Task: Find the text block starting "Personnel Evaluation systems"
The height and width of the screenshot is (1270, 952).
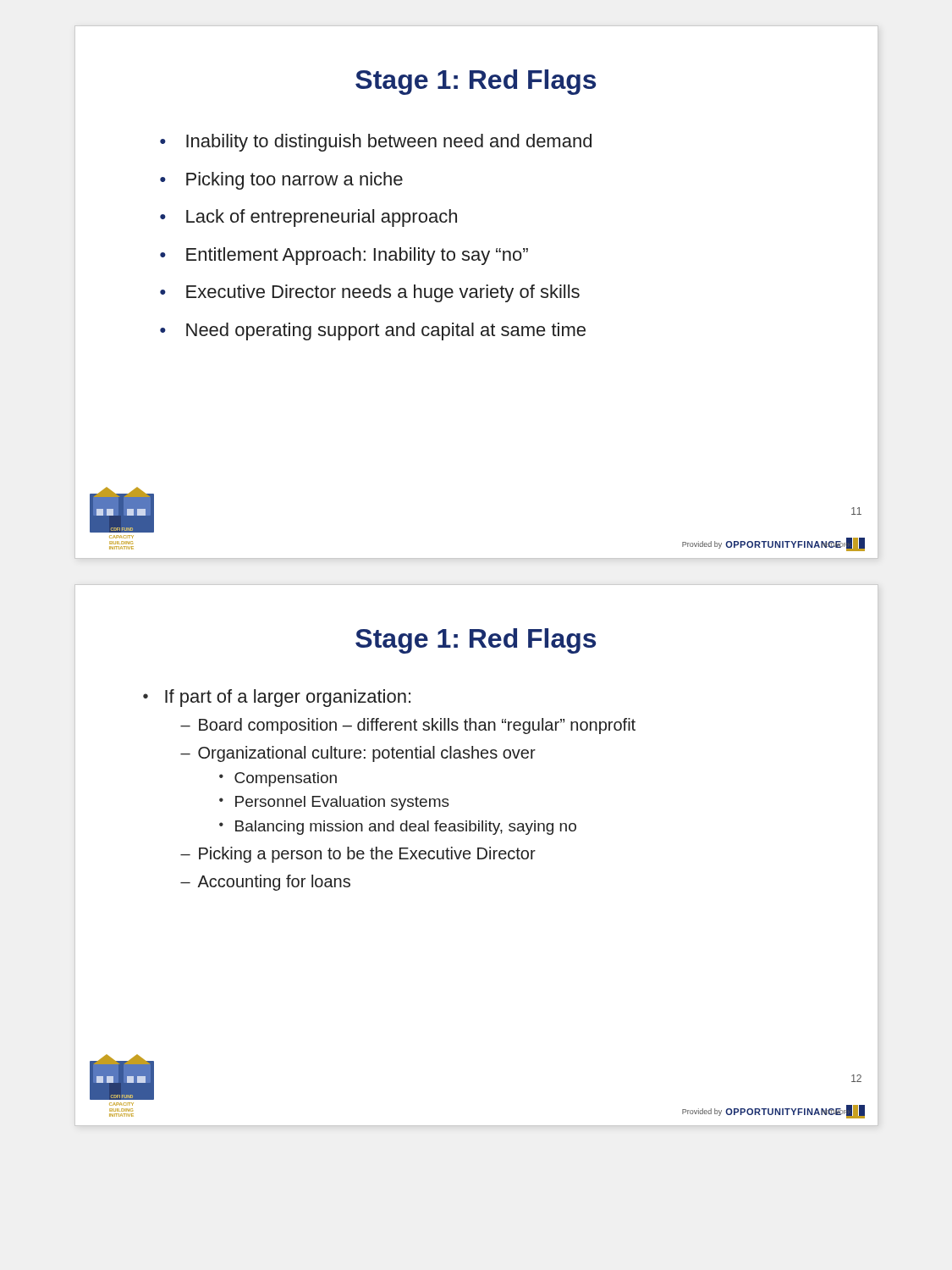Action: point(342,802)
